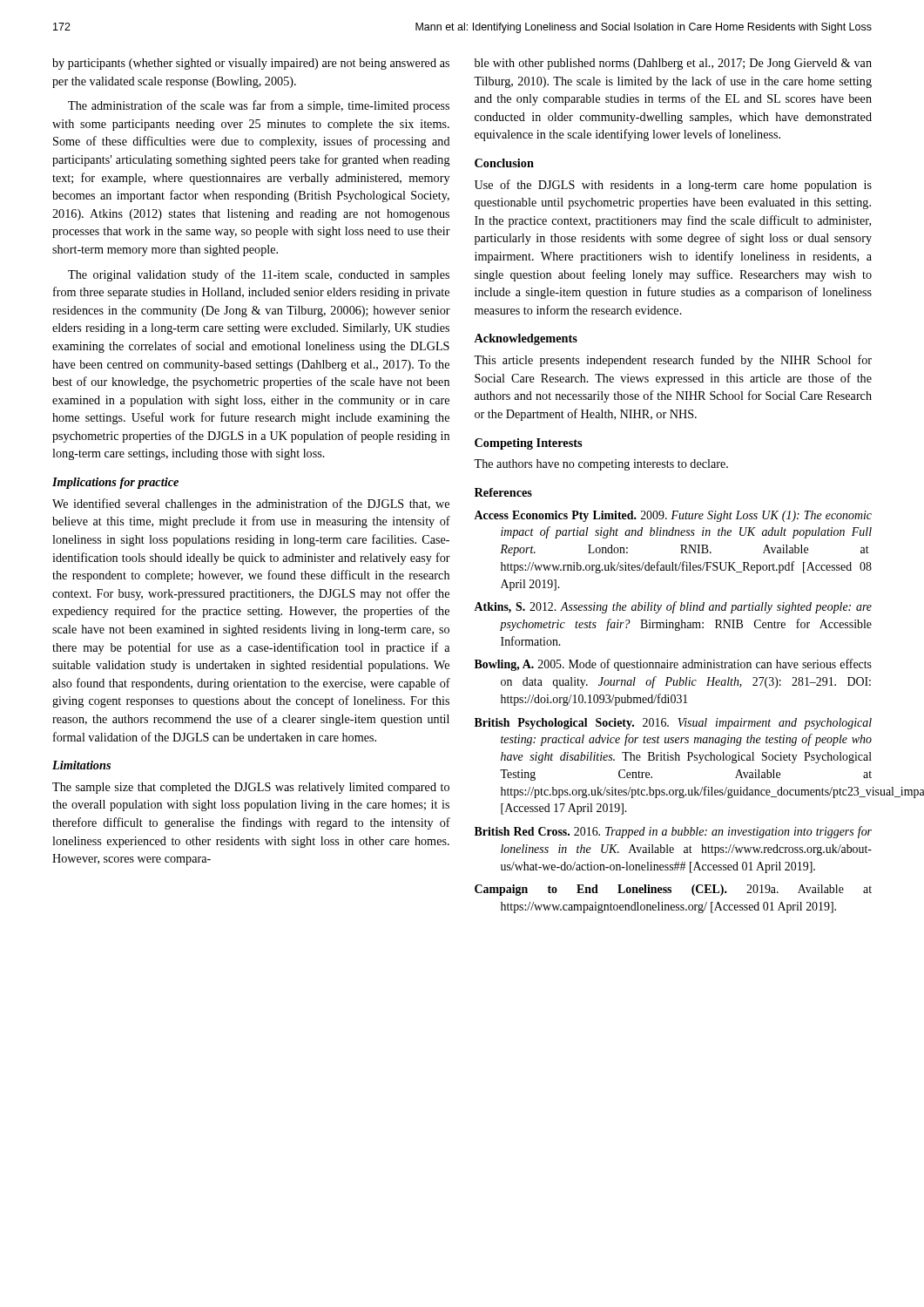Screen dimensions: 1307x924
Task: Find the region starting "ble with other published norms (Dahlberg"
Action: click(x=673, y=99)
